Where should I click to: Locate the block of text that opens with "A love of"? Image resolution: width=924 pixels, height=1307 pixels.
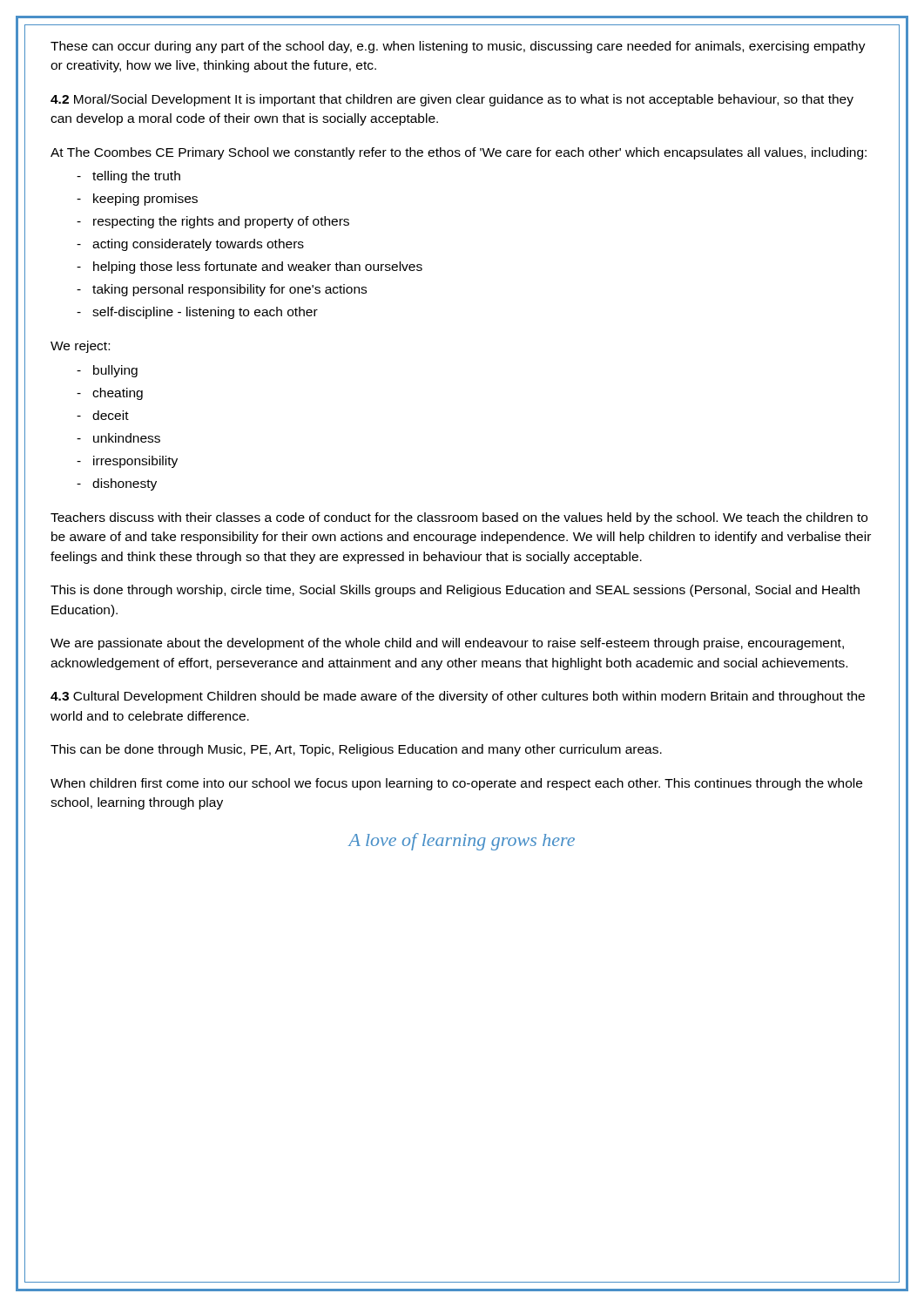pyautogui.click(x=462, y=839)
